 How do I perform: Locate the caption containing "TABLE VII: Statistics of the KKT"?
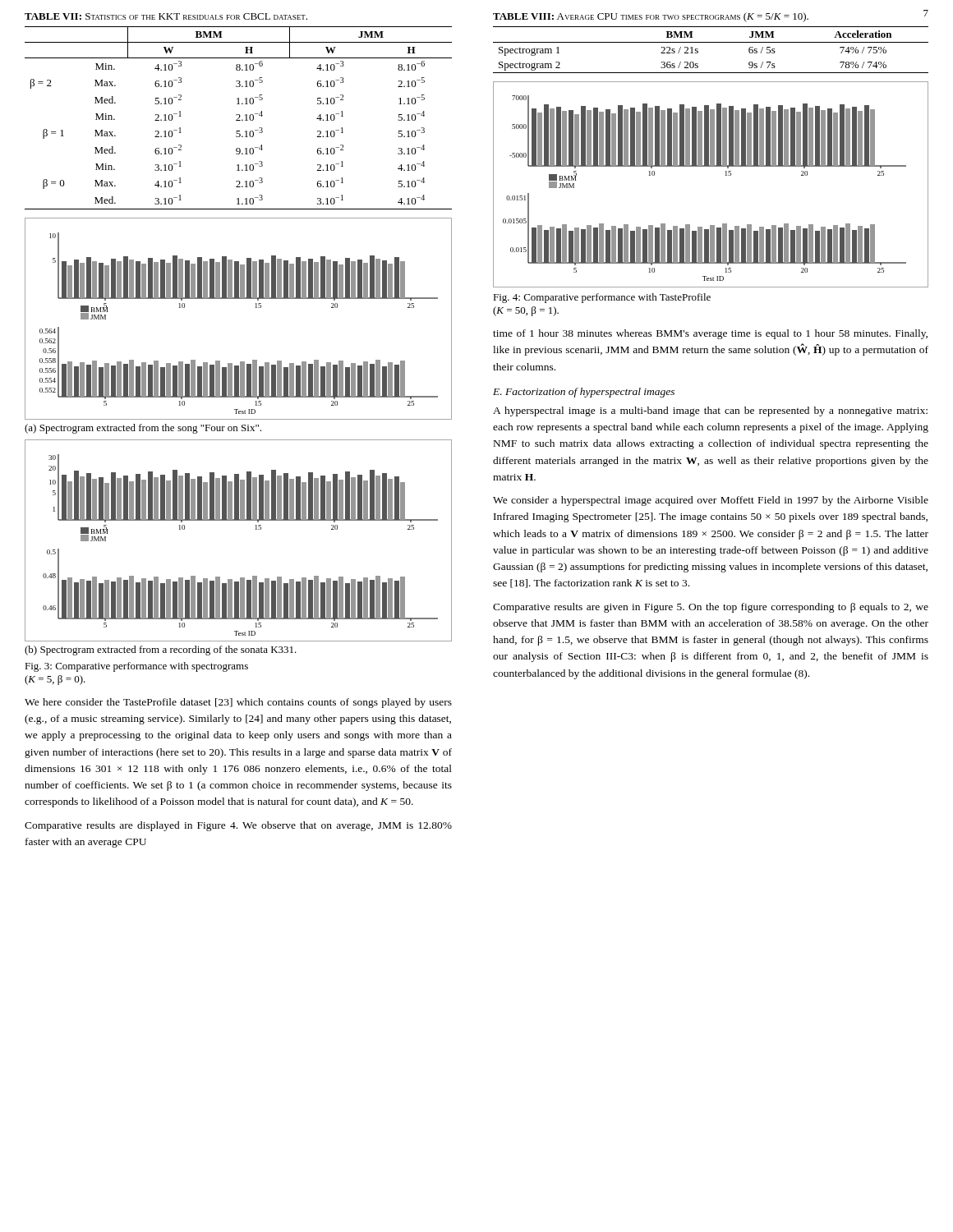(x=166, y=16)
